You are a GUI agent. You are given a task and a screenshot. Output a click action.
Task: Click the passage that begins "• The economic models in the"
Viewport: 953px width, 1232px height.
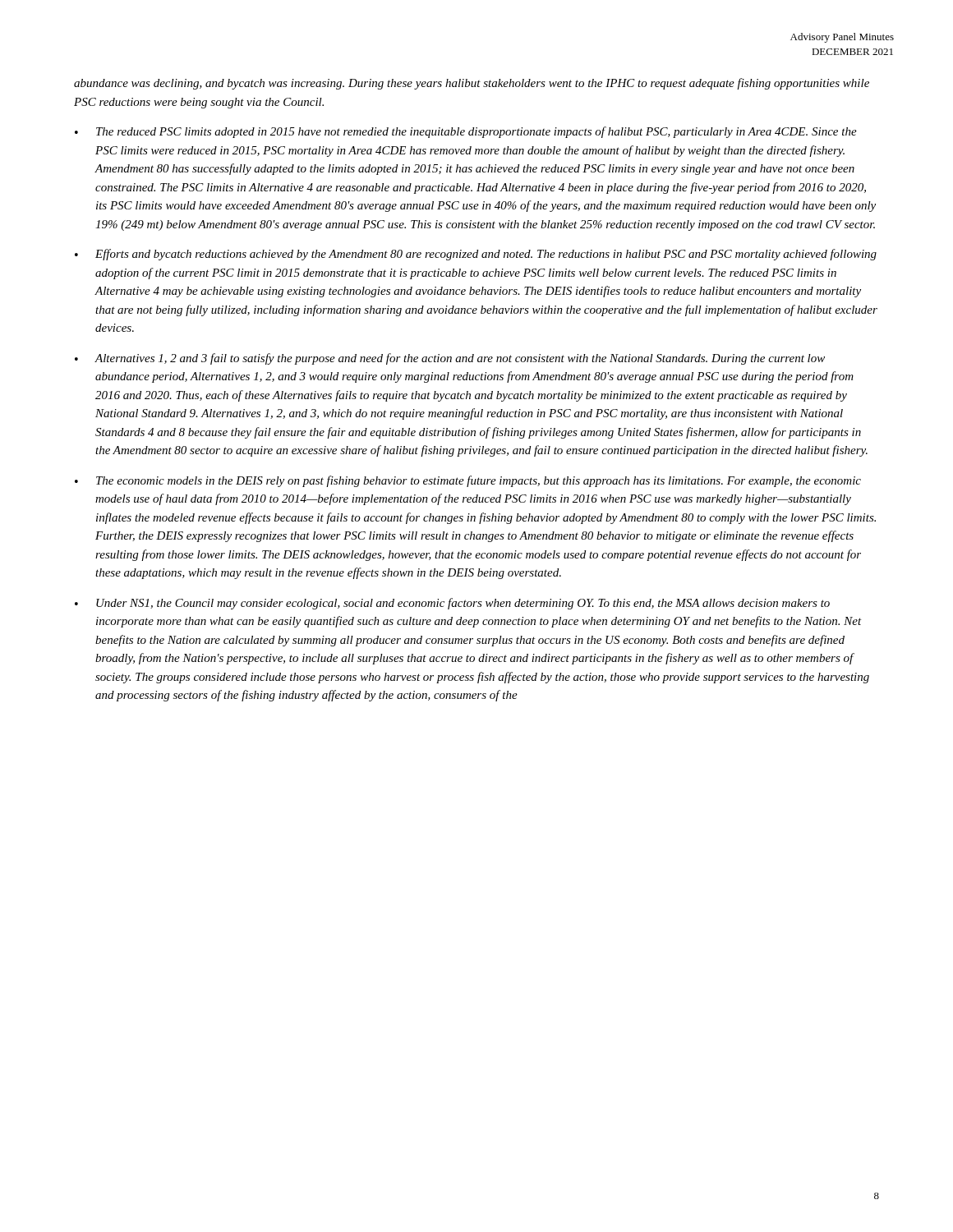[x=476, y=526]
